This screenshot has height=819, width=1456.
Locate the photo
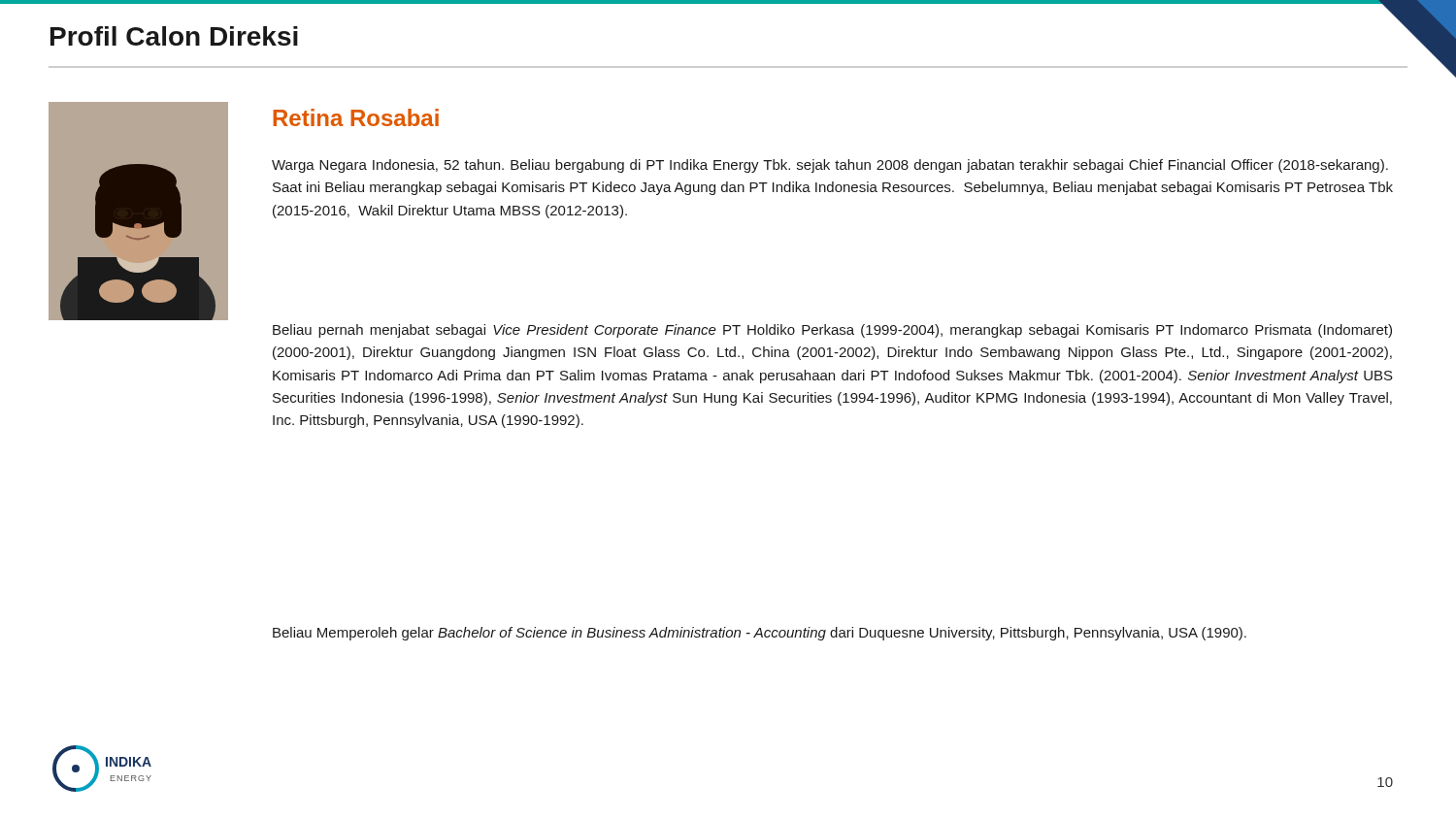pos(138,211)
